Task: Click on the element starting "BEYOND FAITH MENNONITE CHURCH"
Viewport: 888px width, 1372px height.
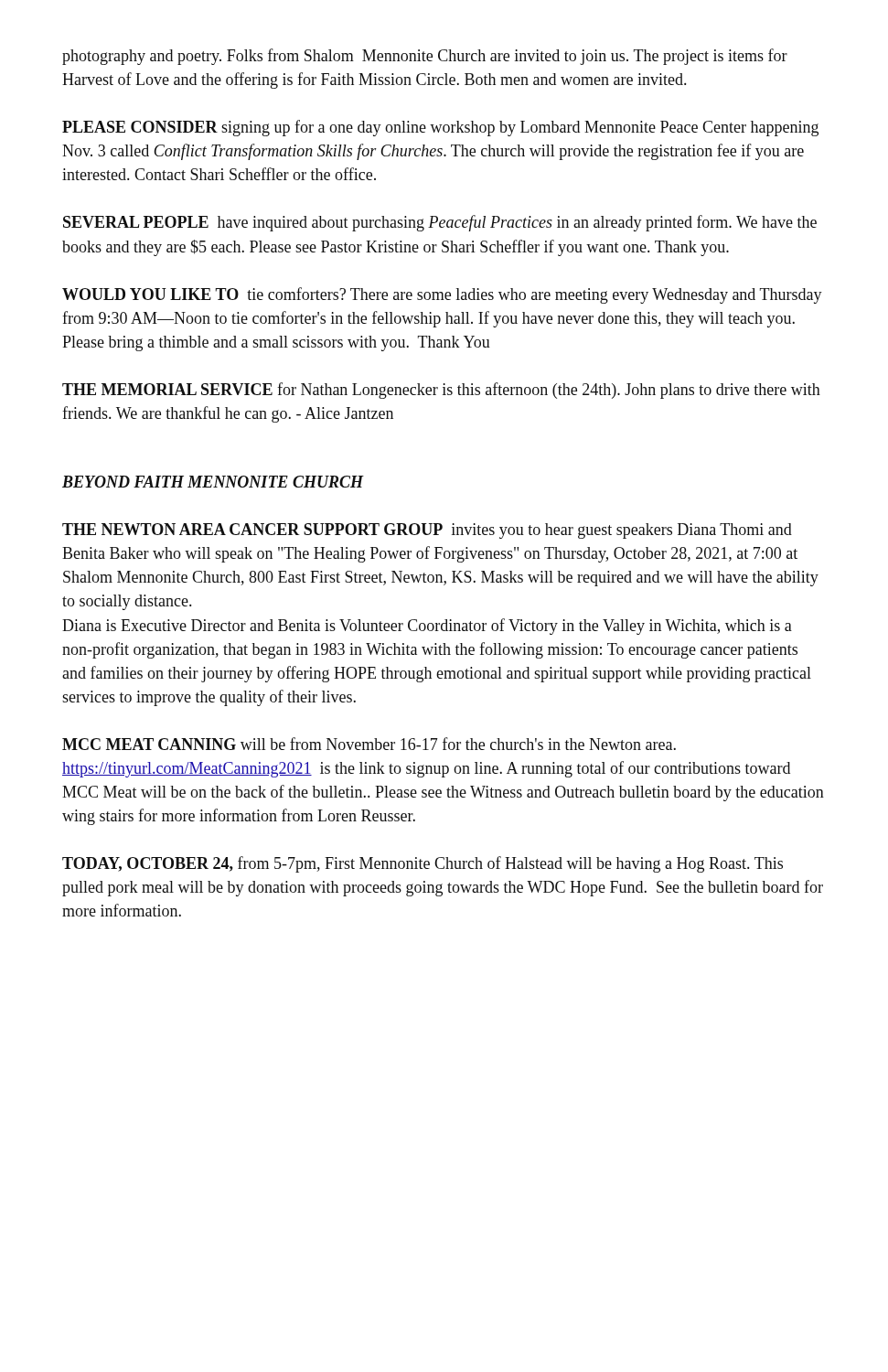Action: (213, 482)
